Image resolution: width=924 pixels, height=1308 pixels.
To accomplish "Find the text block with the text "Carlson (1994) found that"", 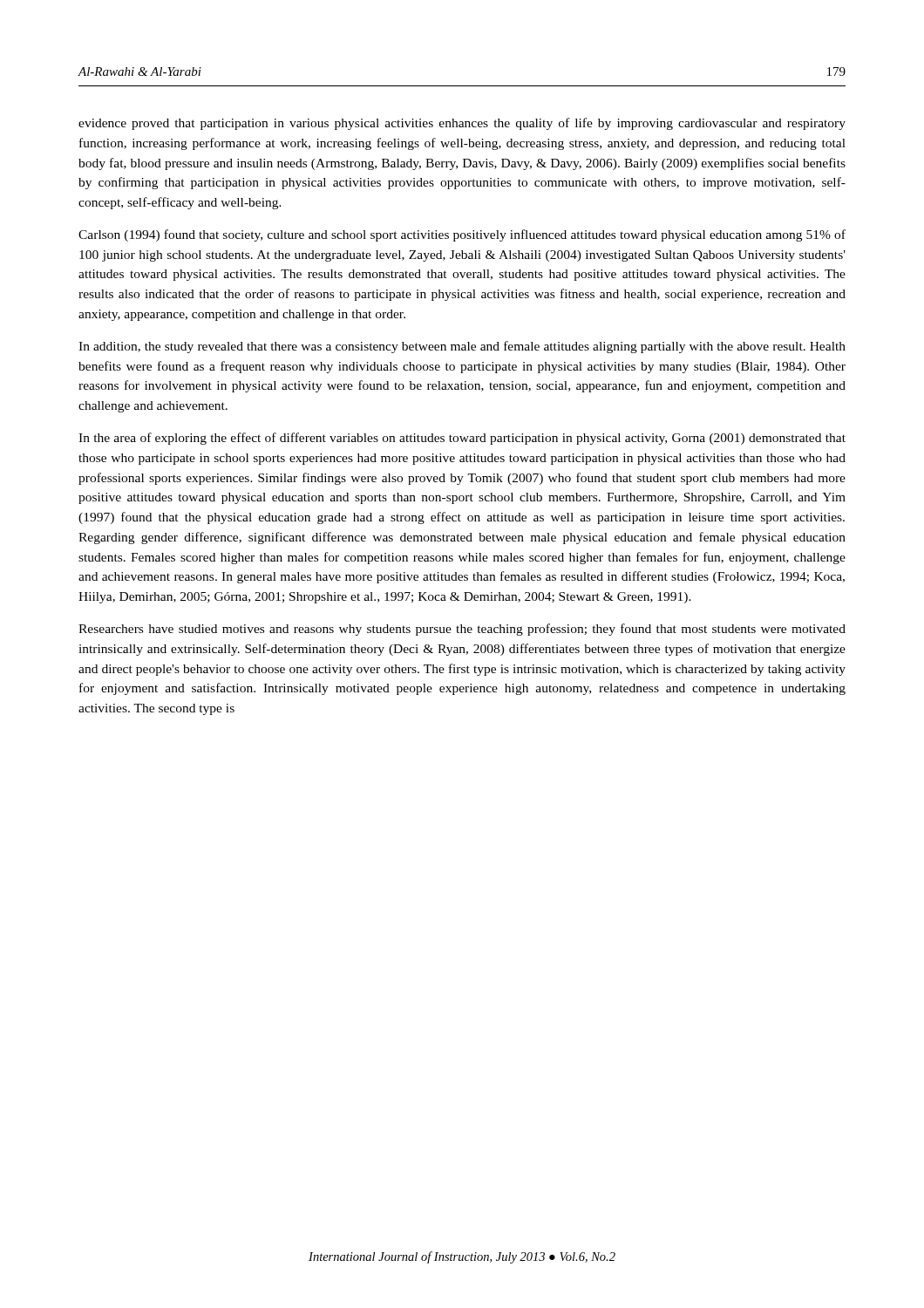I will click(x=462, y=274).
